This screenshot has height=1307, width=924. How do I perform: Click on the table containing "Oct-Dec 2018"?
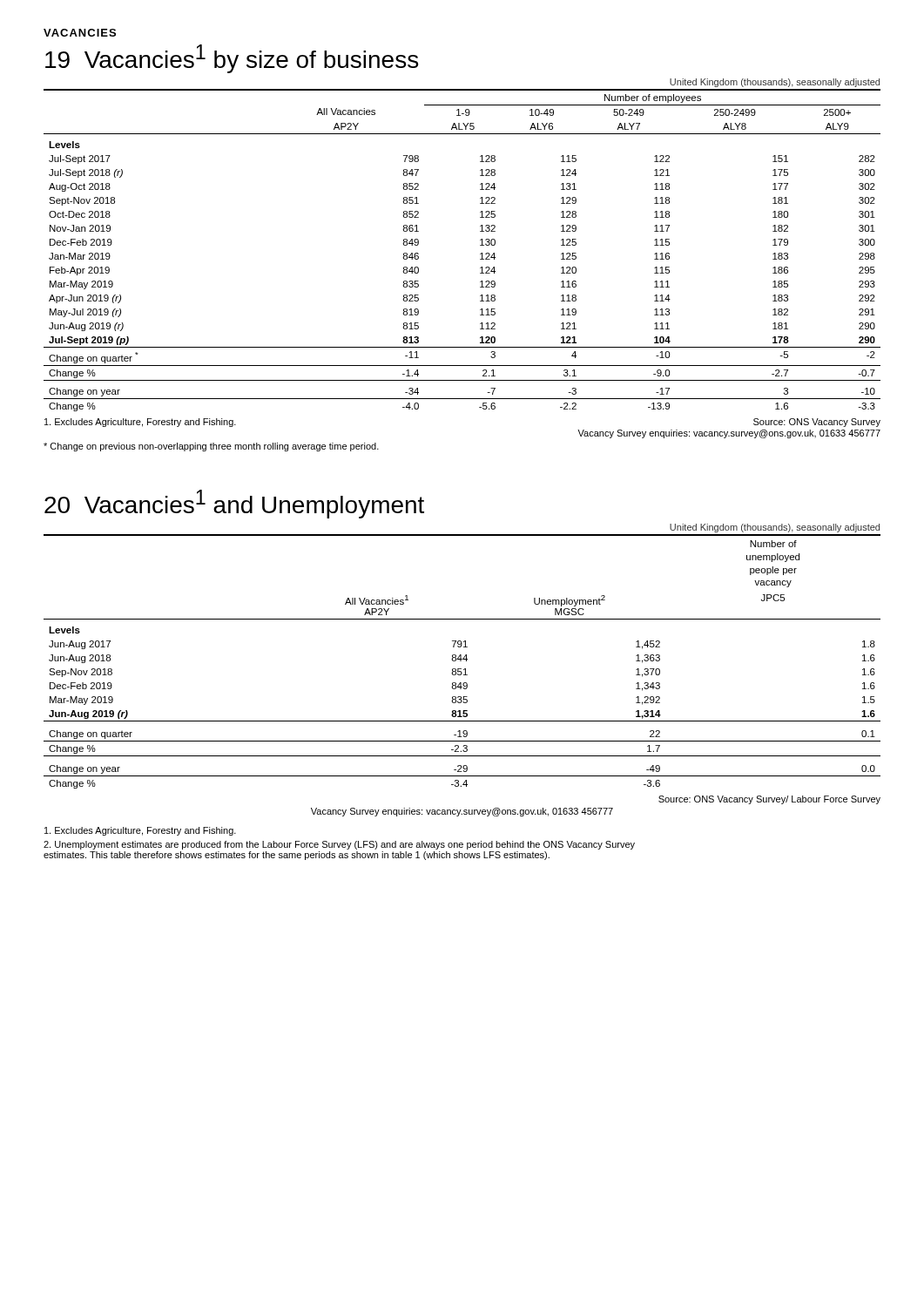point(462,251)
